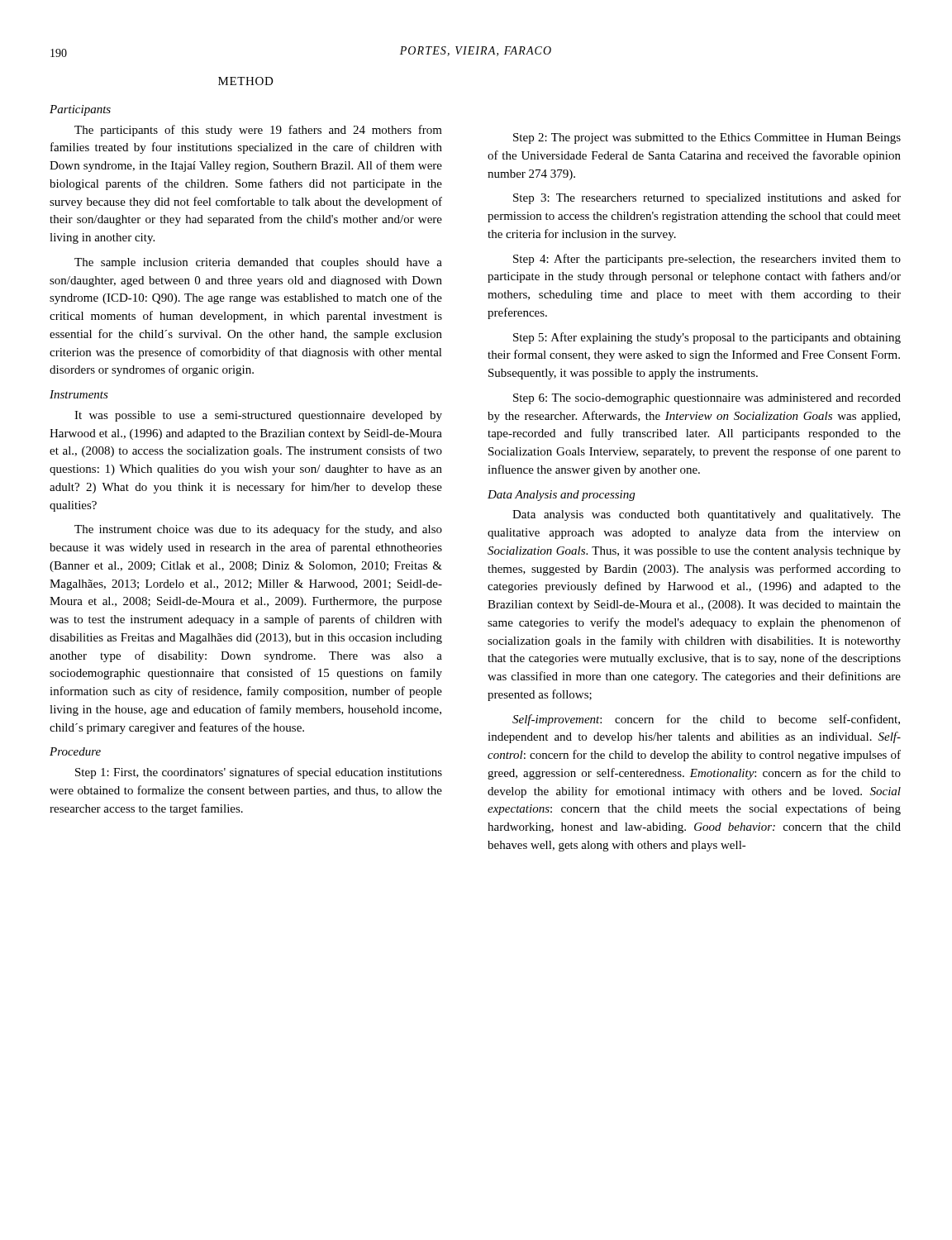952x1240 pixels.
Task: Find the element starting "Self-improvement: concern for"
Action: pos(694,782)
